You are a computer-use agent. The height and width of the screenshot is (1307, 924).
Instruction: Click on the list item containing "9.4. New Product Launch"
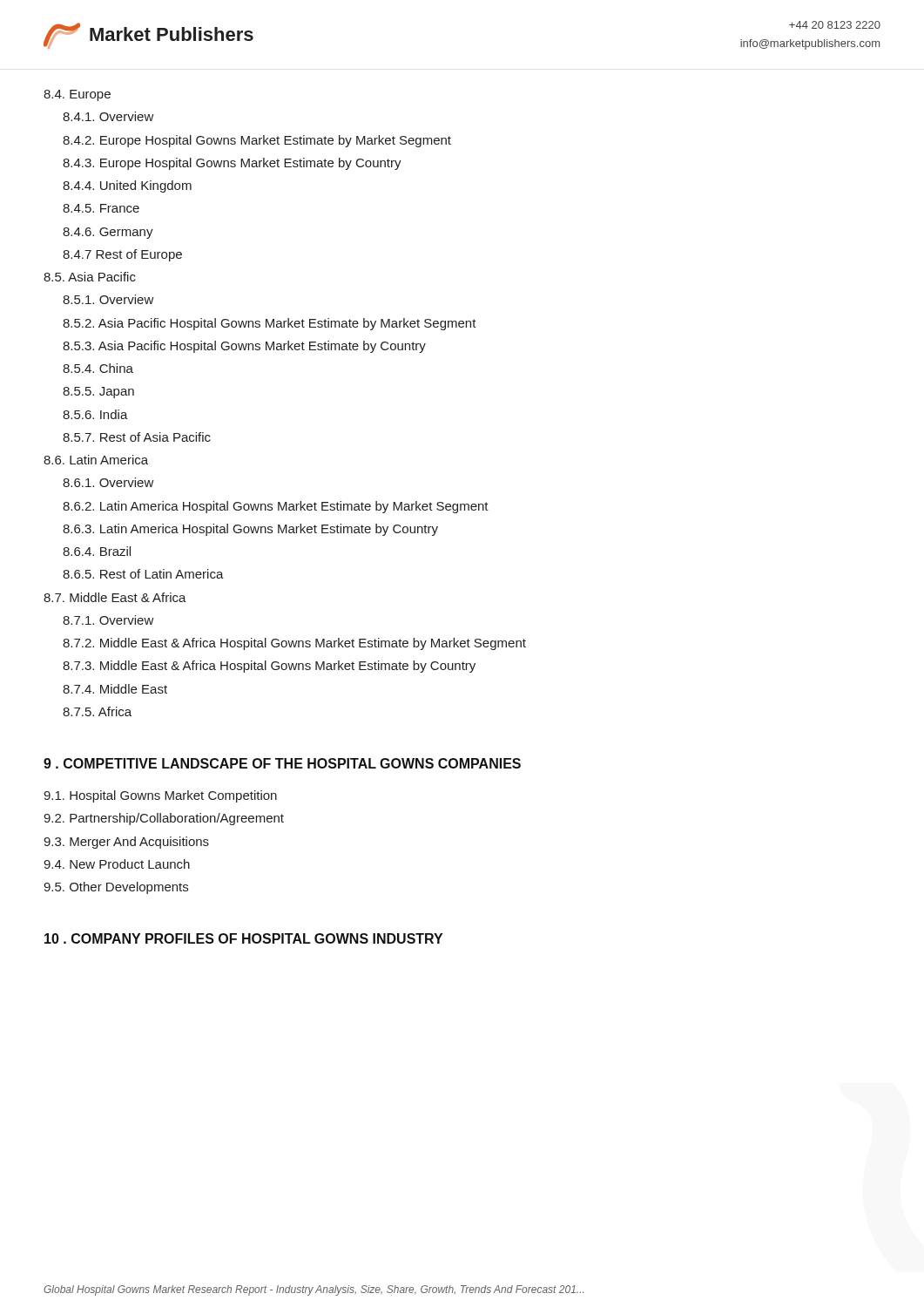coord(117,864)
